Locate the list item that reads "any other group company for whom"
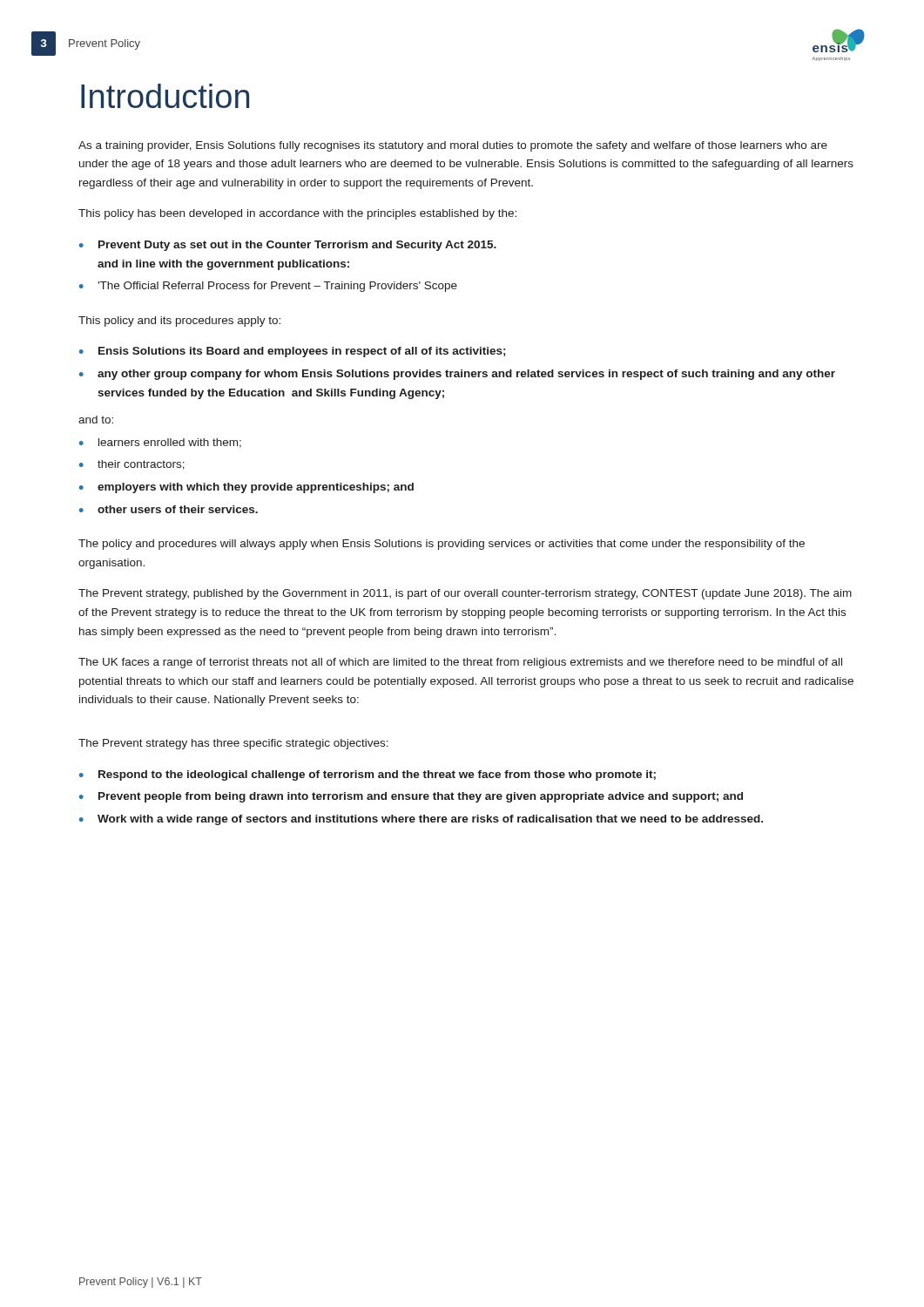Image resolution: width=924 pixels, height=1307 pixels. point(466,383)
